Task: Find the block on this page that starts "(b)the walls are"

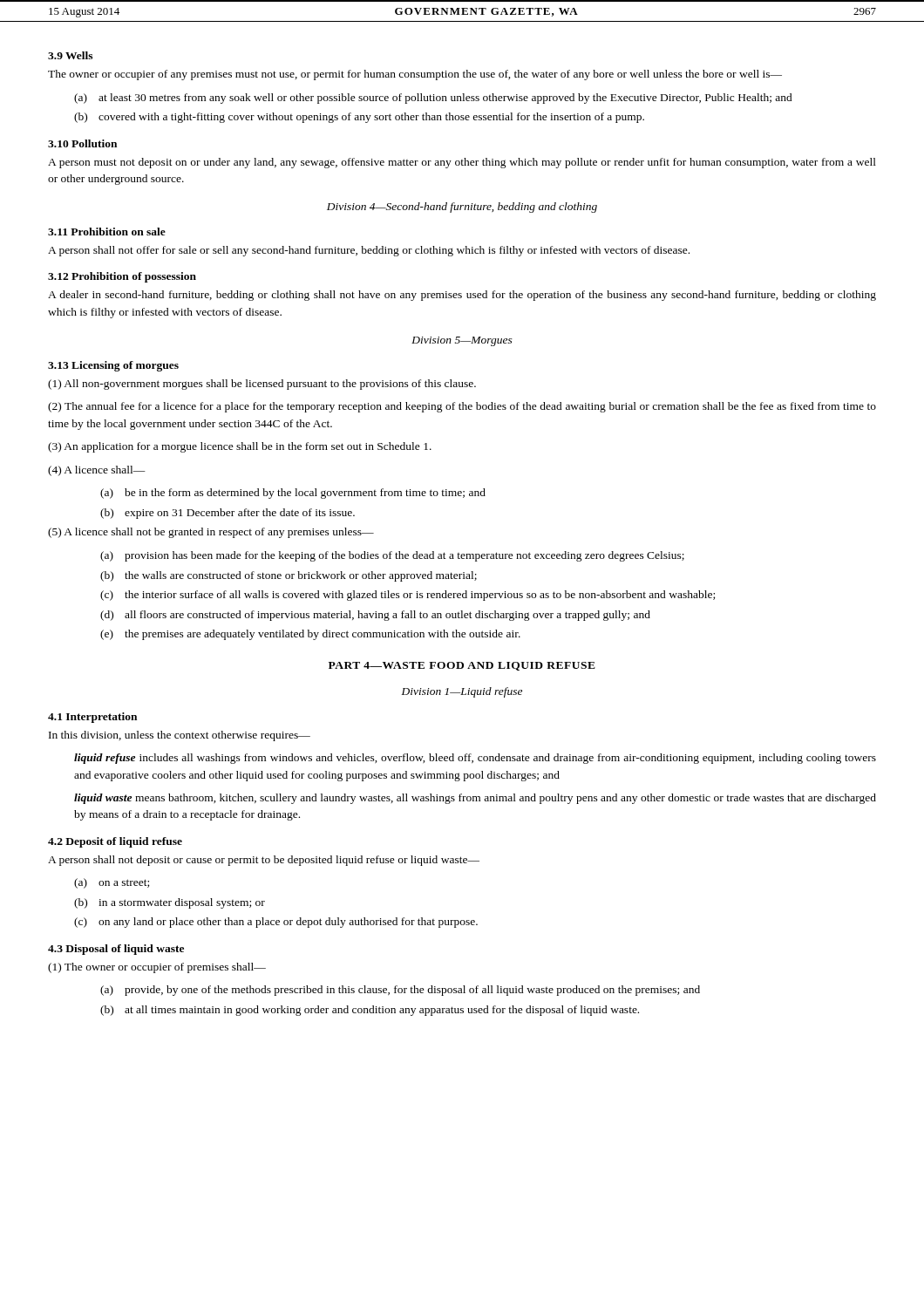Action: (289, 576)
